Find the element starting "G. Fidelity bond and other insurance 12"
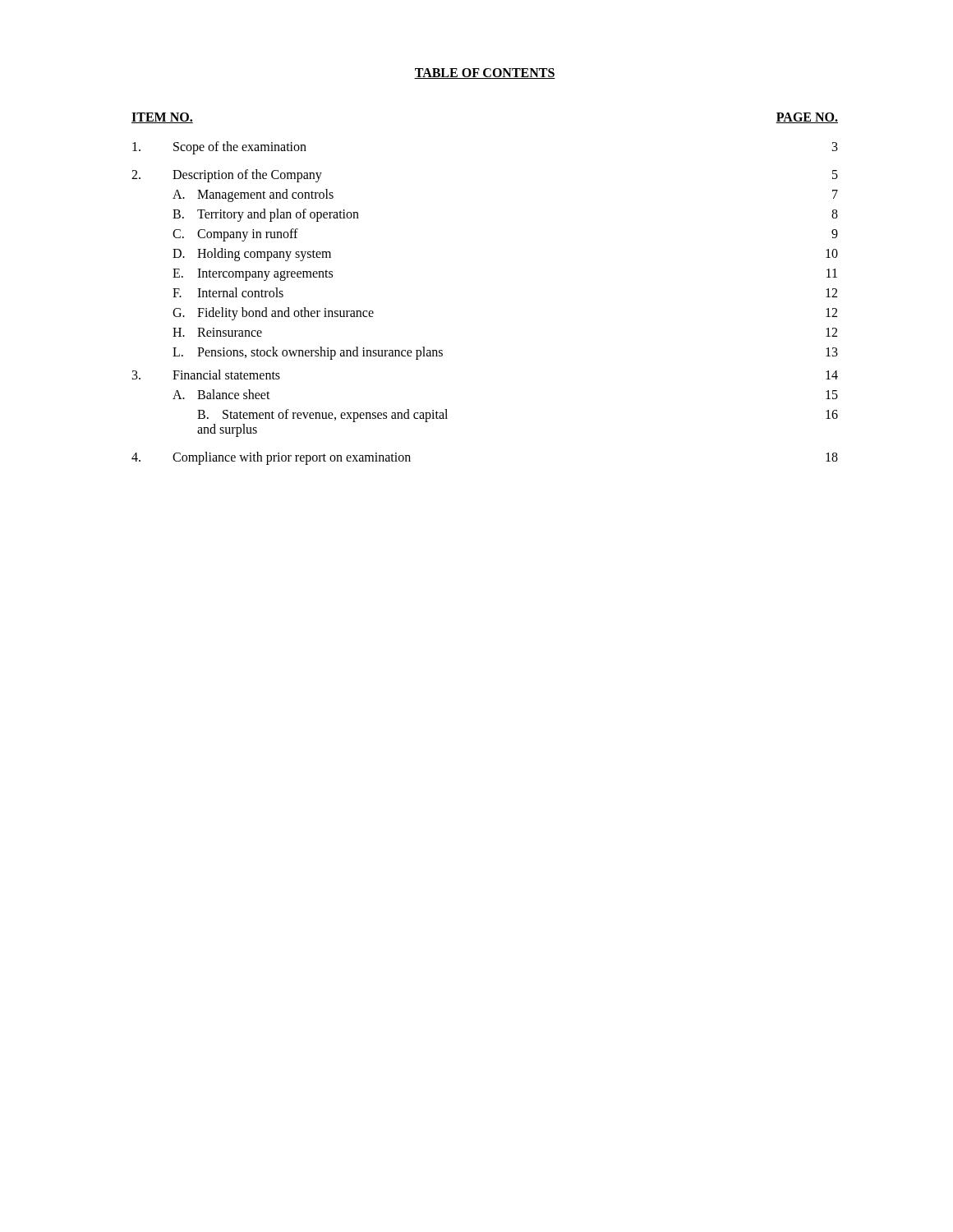 pyautogui.click(x=281, y=313)
